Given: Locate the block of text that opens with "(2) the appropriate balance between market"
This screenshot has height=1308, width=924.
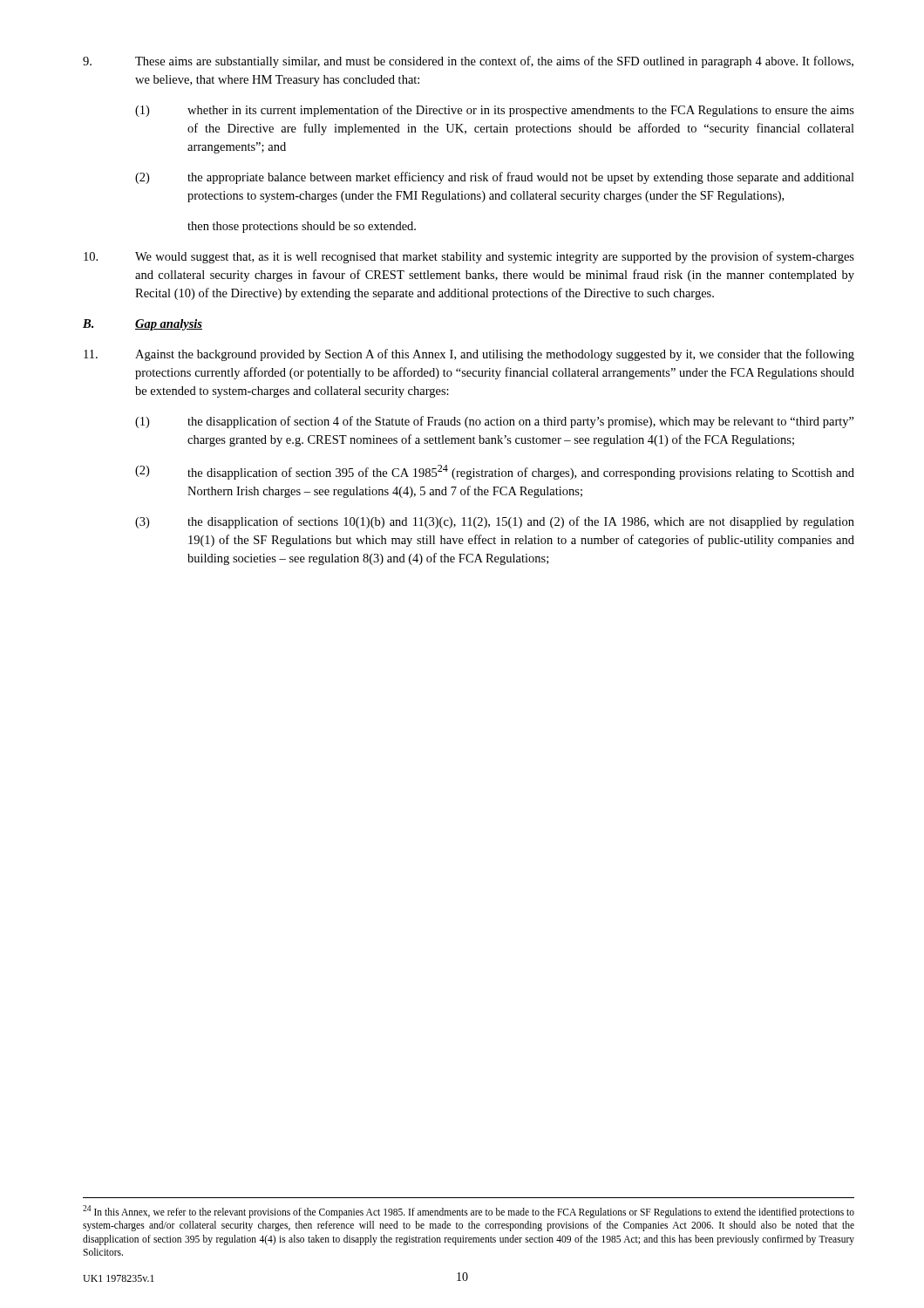Looking at the screenshot, I should click(x=495, y=187).
